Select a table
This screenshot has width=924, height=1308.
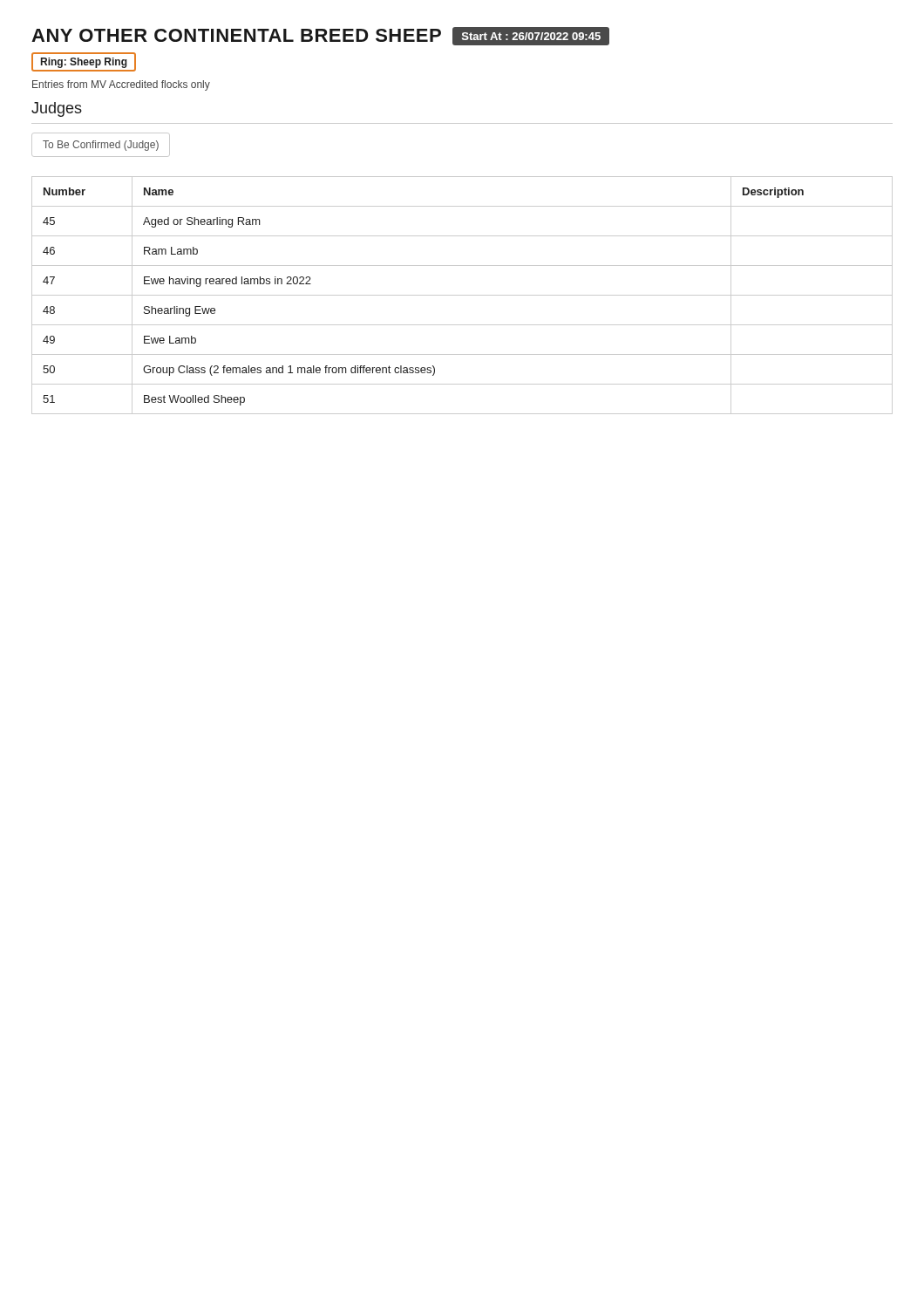point(462,295)
